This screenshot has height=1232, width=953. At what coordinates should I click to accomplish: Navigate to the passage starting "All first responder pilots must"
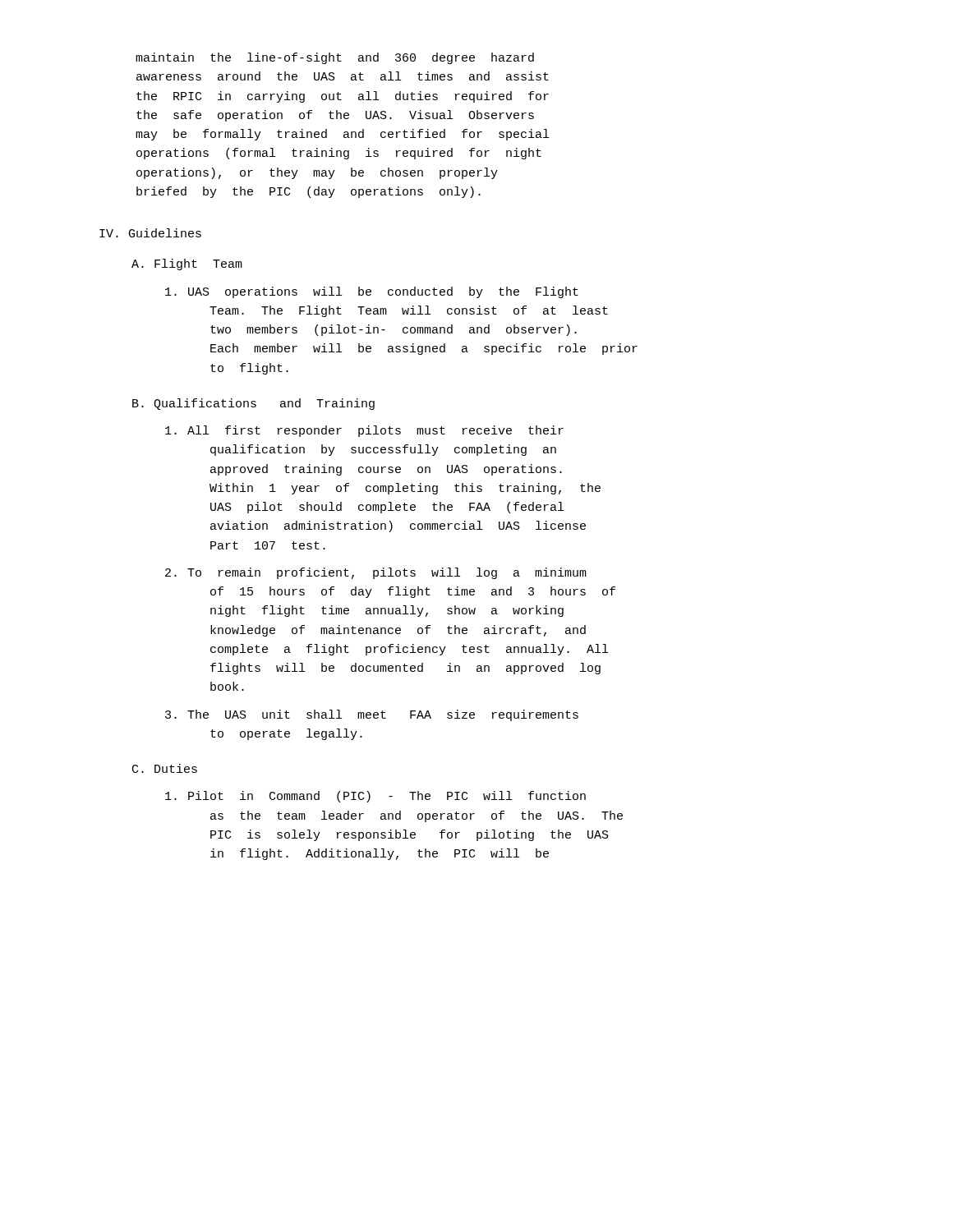(518, 489)
